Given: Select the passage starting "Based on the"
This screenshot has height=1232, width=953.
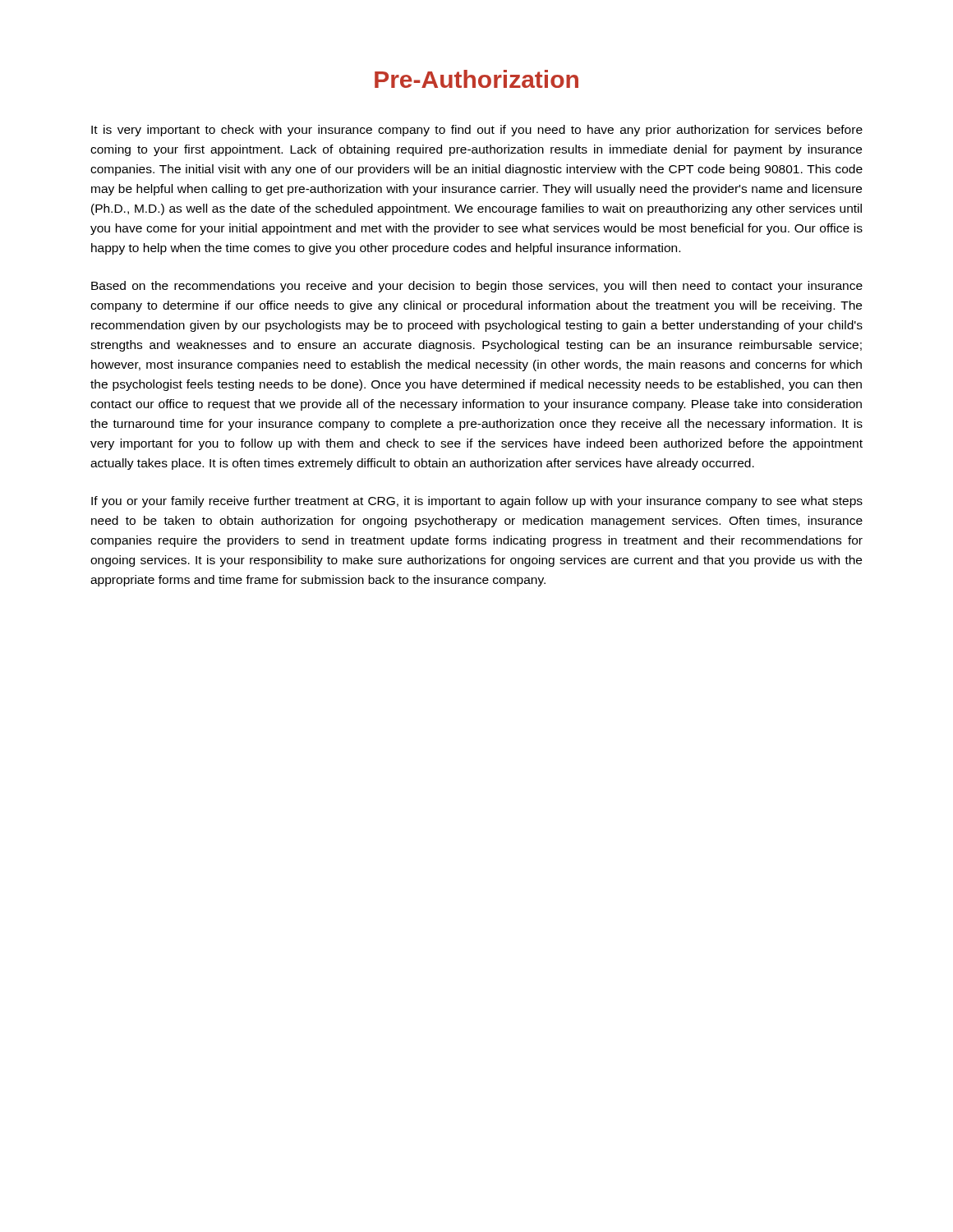Looking at the screenshot, I should coord(476,374).
